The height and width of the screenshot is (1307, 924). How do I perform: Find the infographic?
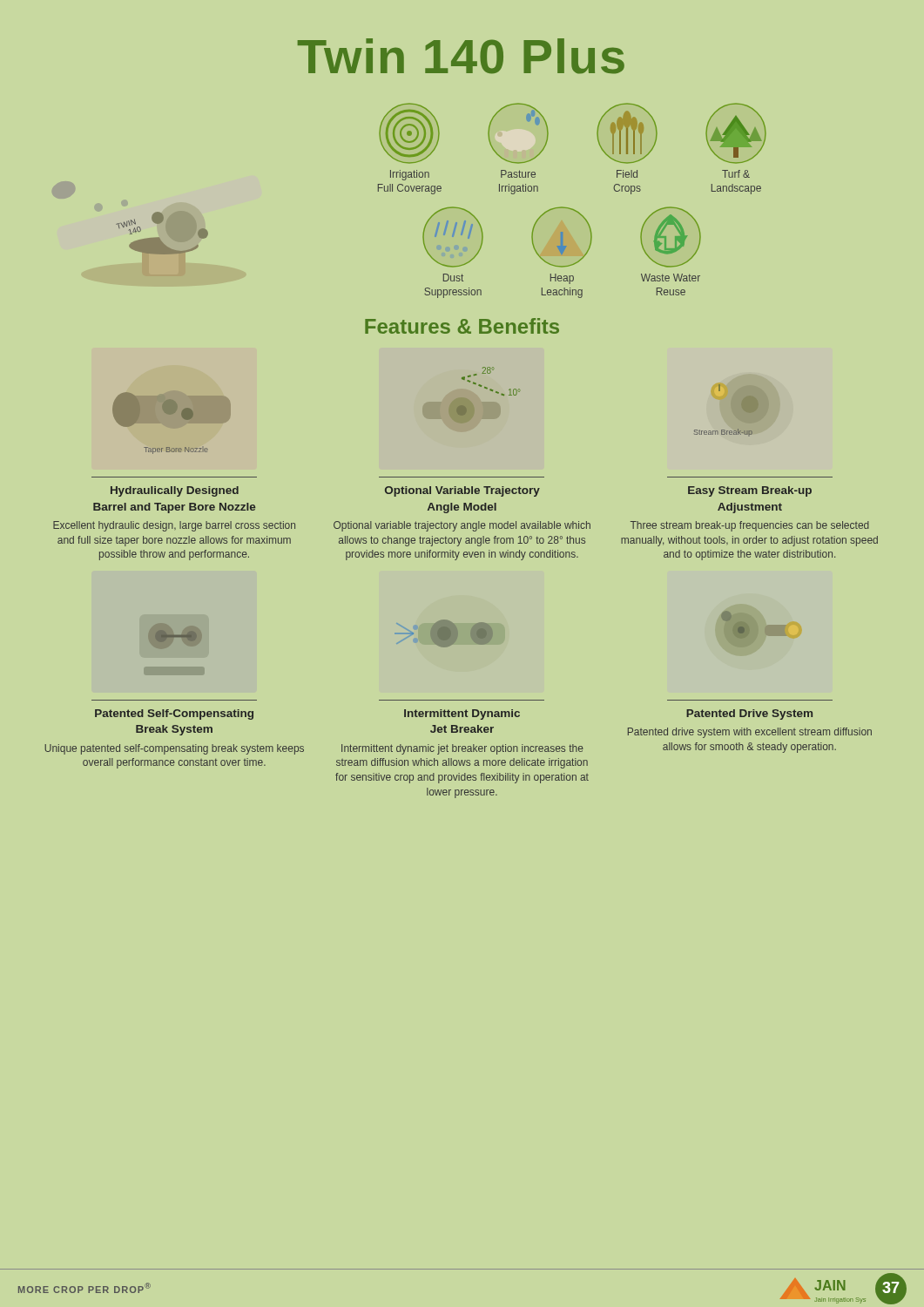point(573,201)
